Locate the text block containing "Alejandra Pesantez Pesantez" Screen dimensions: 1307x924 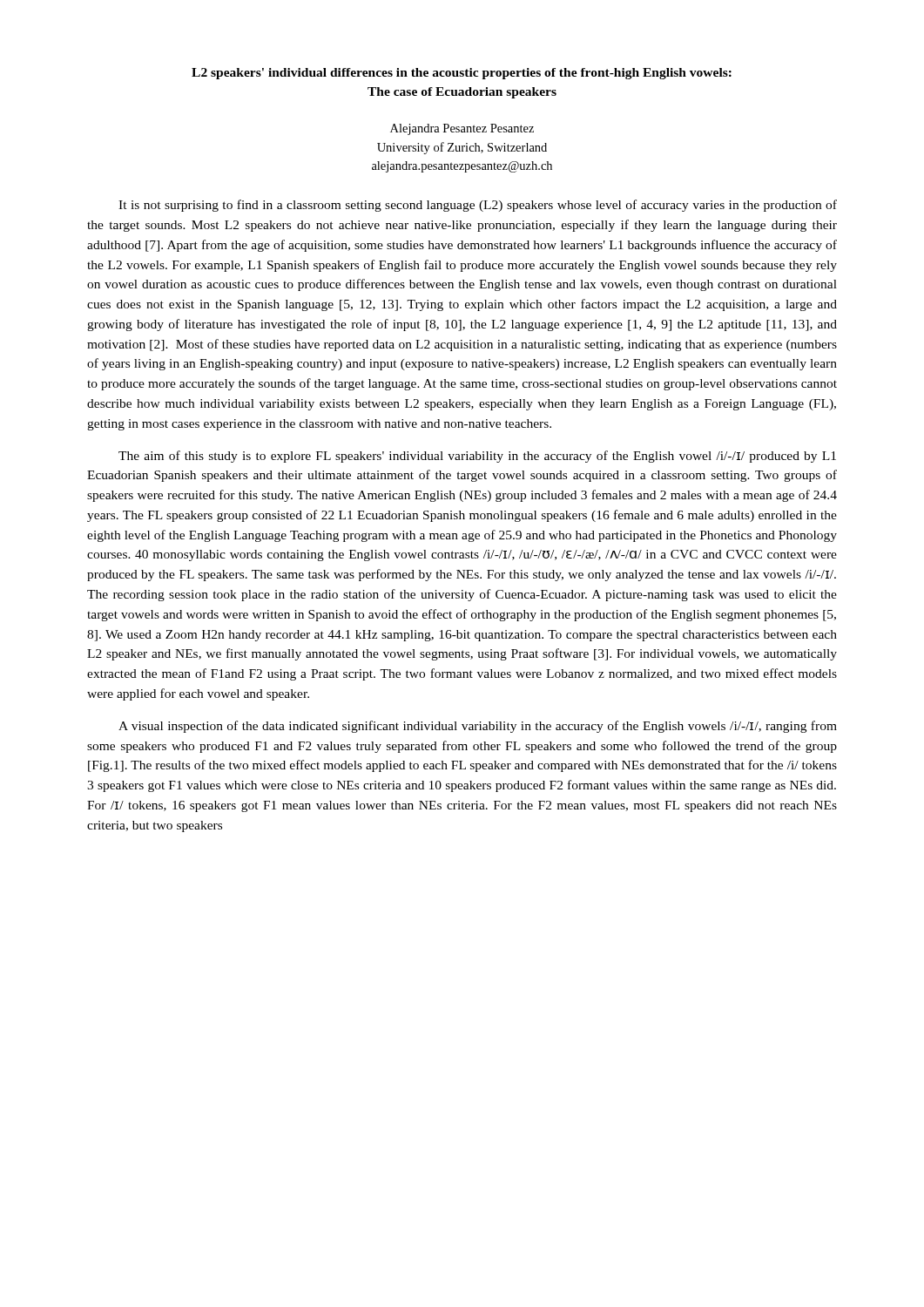(x=462, y=147)
